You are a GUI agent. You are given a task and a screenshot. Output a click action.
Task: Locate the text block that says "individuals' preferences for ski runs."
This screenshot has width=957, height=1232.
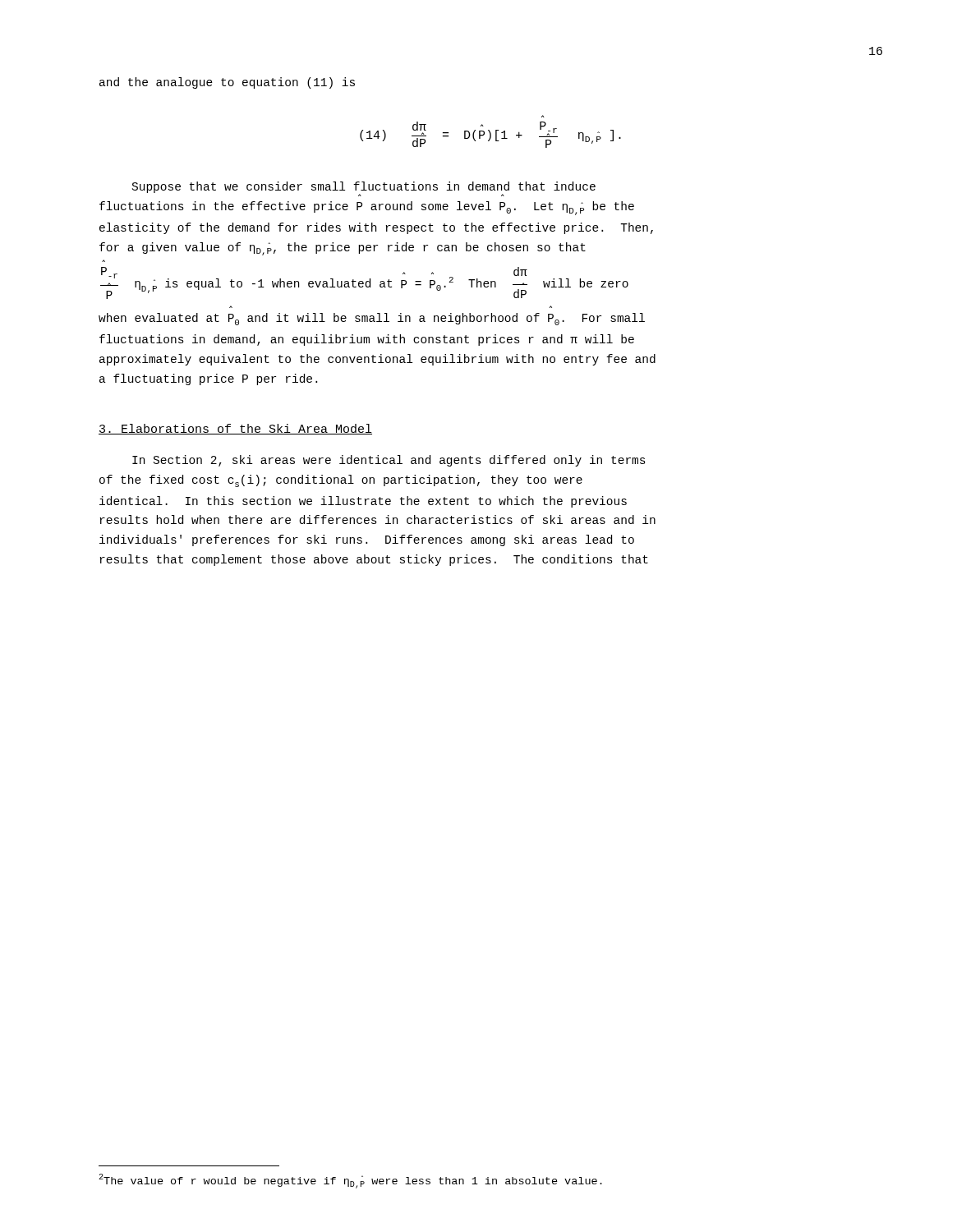[367, 541]
